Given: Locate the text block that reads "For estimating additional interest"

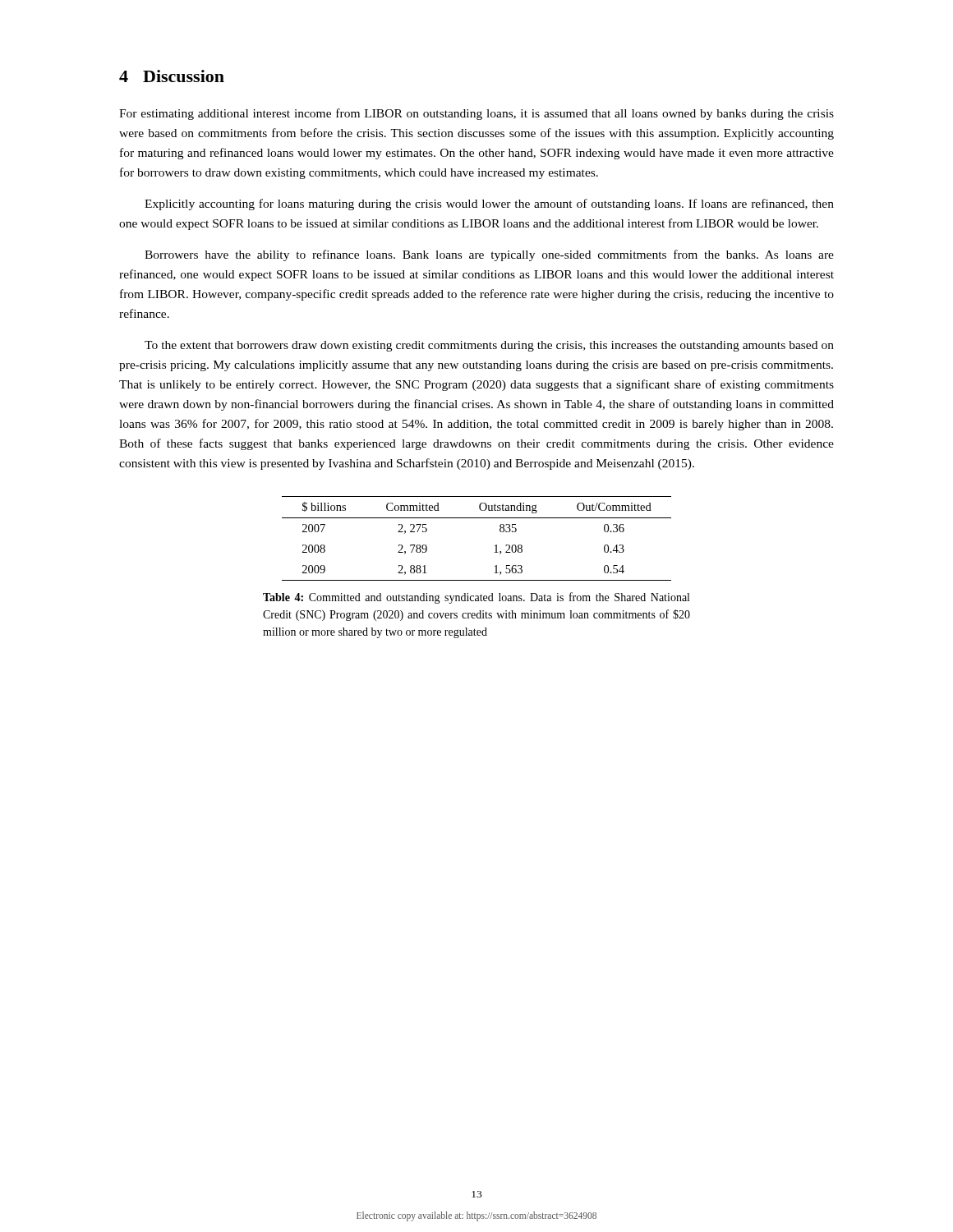Looking at the screenshot, I should click(476, 143).
